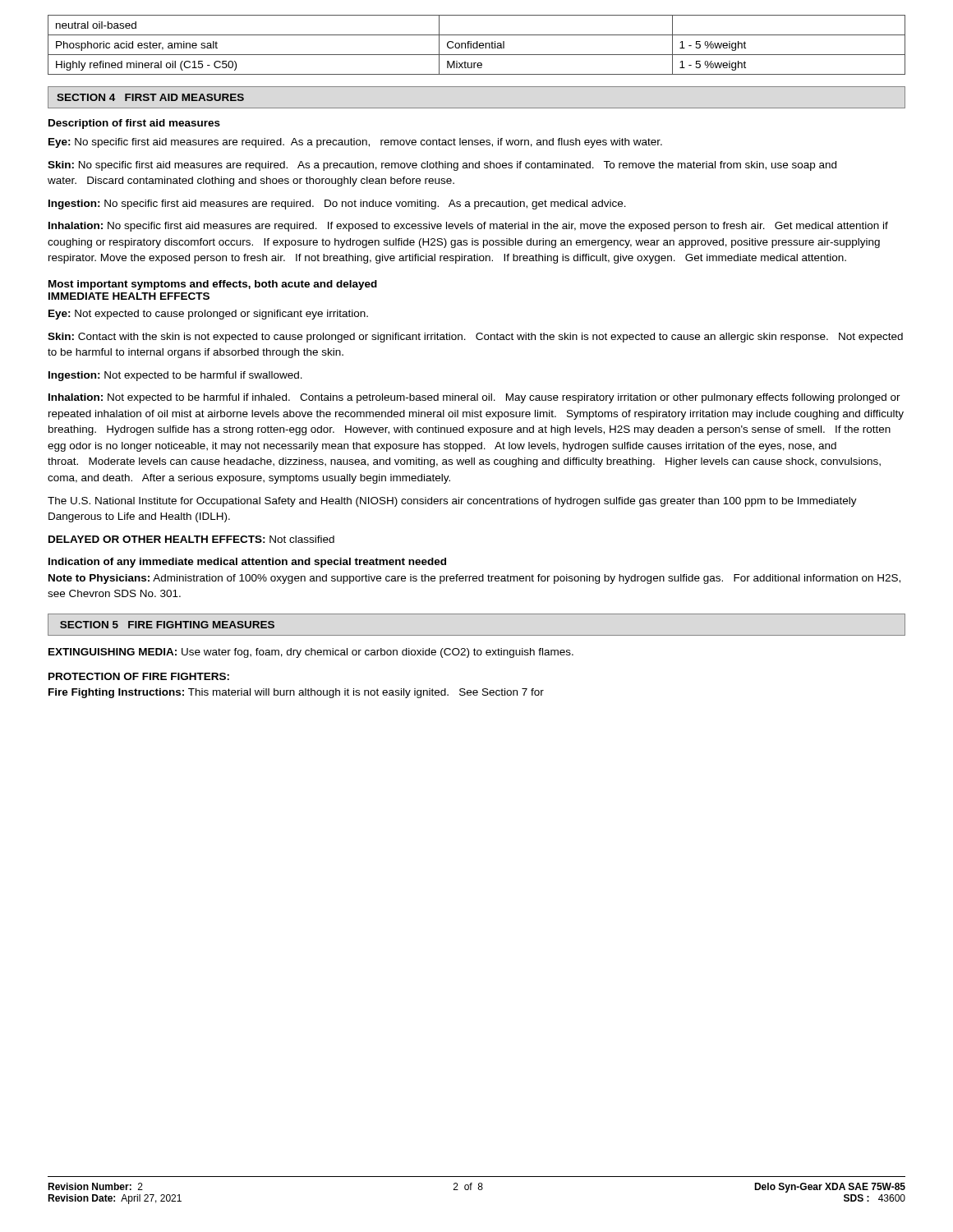Locate the block starting "SECTION 4 FIRST AID MEASURES"

pyautogui.click(x=150, y=97)
